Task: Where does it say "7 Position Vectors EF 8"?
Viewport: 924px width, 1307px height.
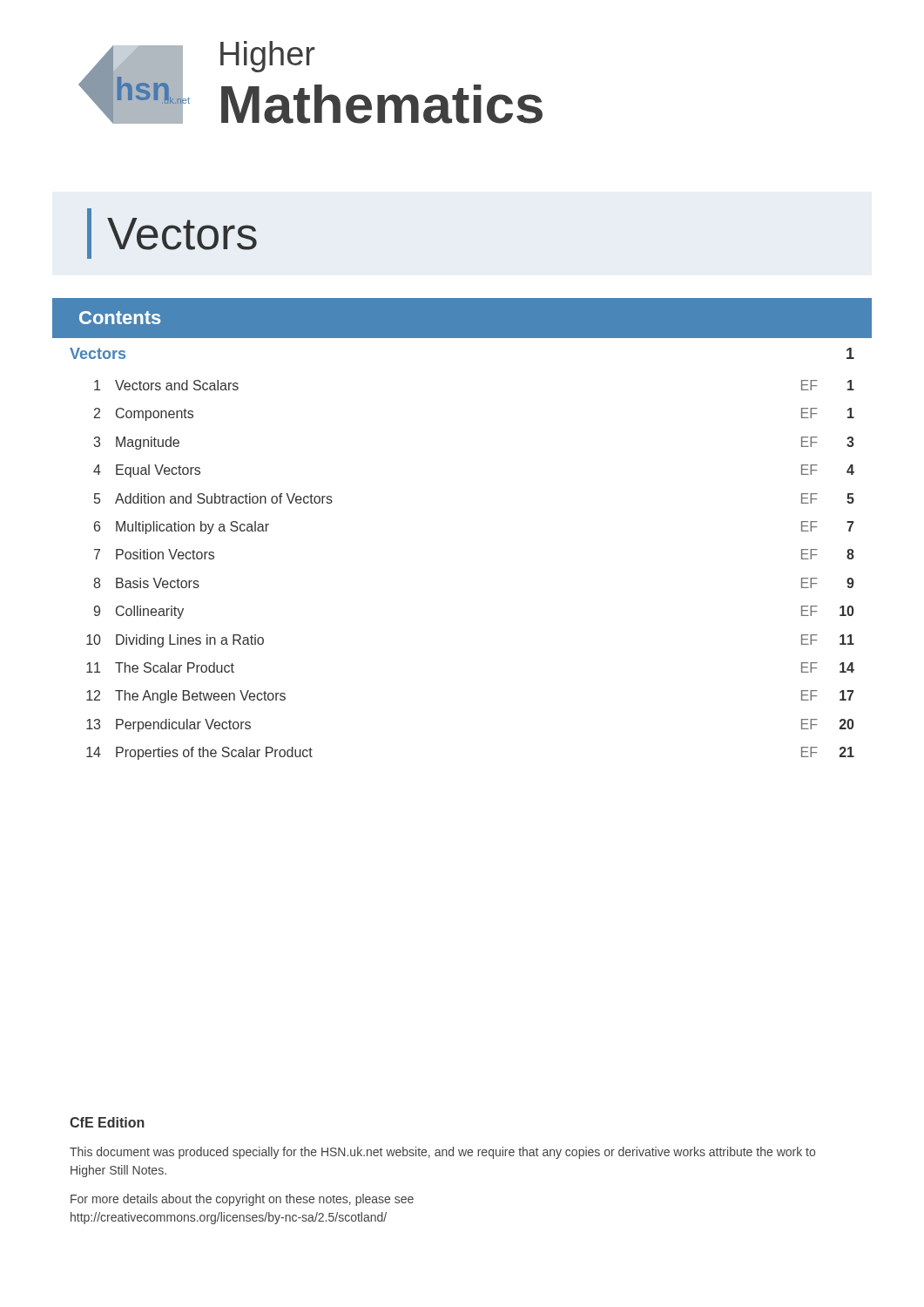Action: [x=160, y=553]
